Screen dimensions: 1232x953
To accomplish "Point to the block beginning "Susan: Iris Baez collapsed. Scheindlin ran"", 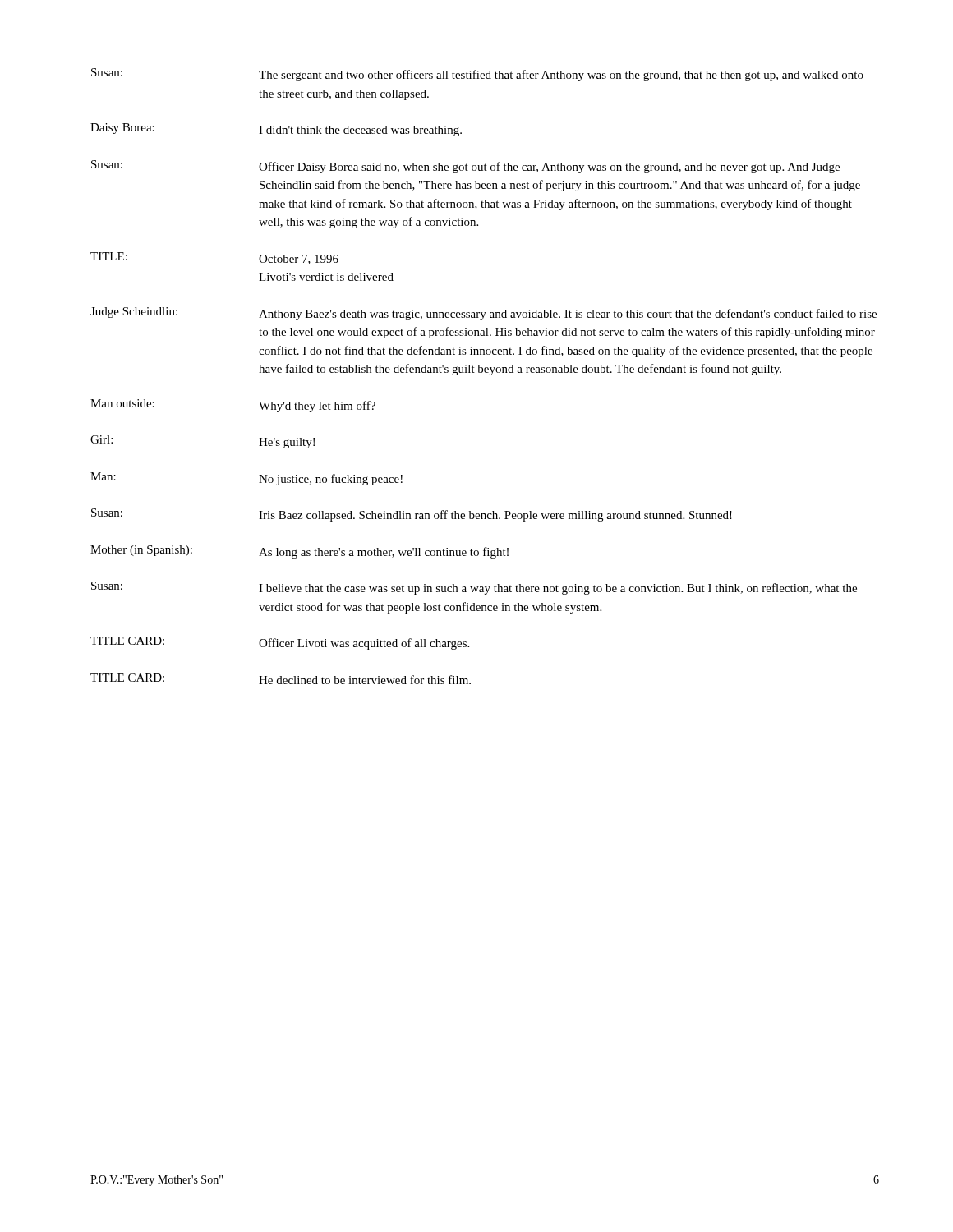I will click(x=485, y=515).
